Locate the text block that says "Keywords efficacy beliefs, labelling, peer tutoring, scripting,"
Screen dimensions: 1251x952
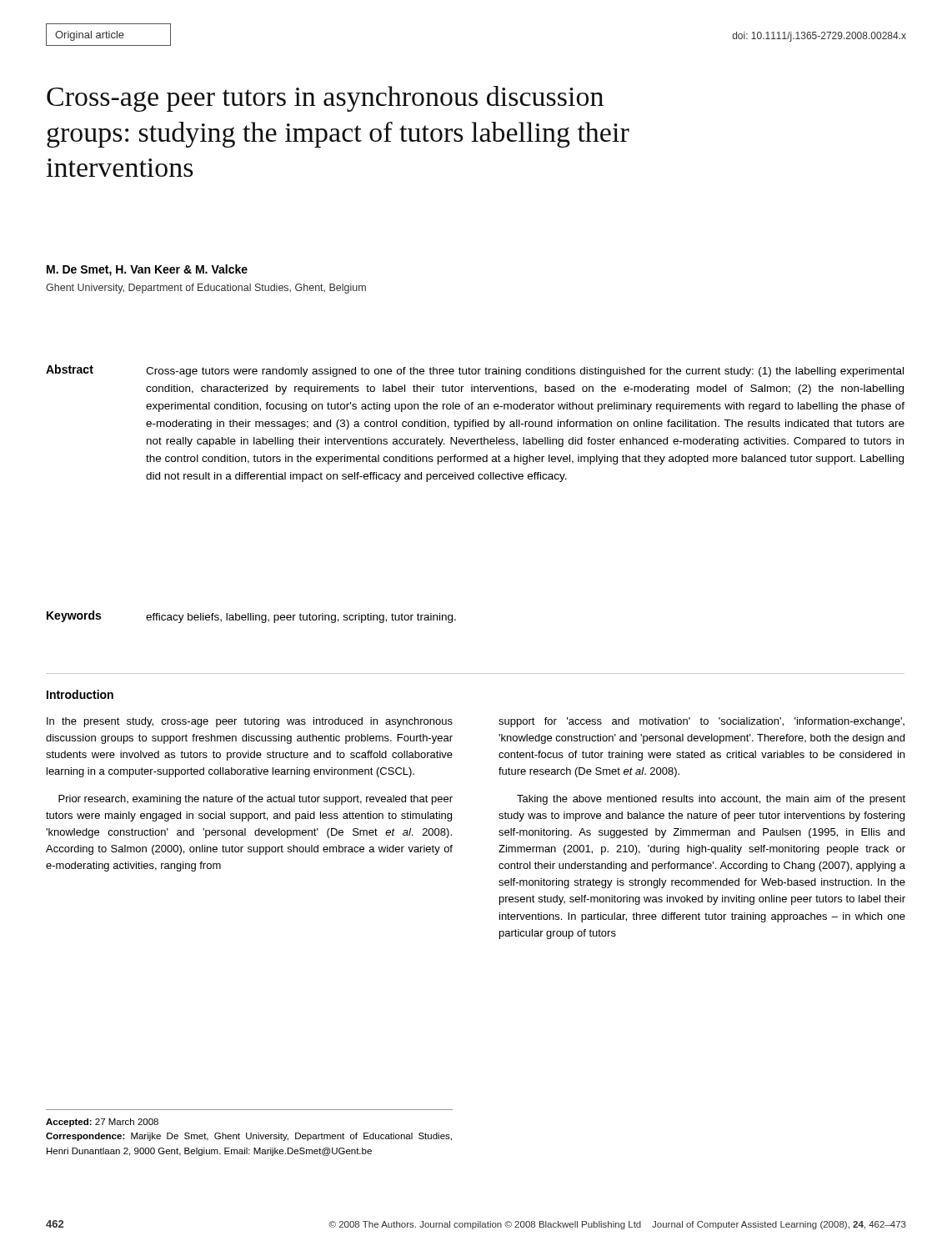251,618
